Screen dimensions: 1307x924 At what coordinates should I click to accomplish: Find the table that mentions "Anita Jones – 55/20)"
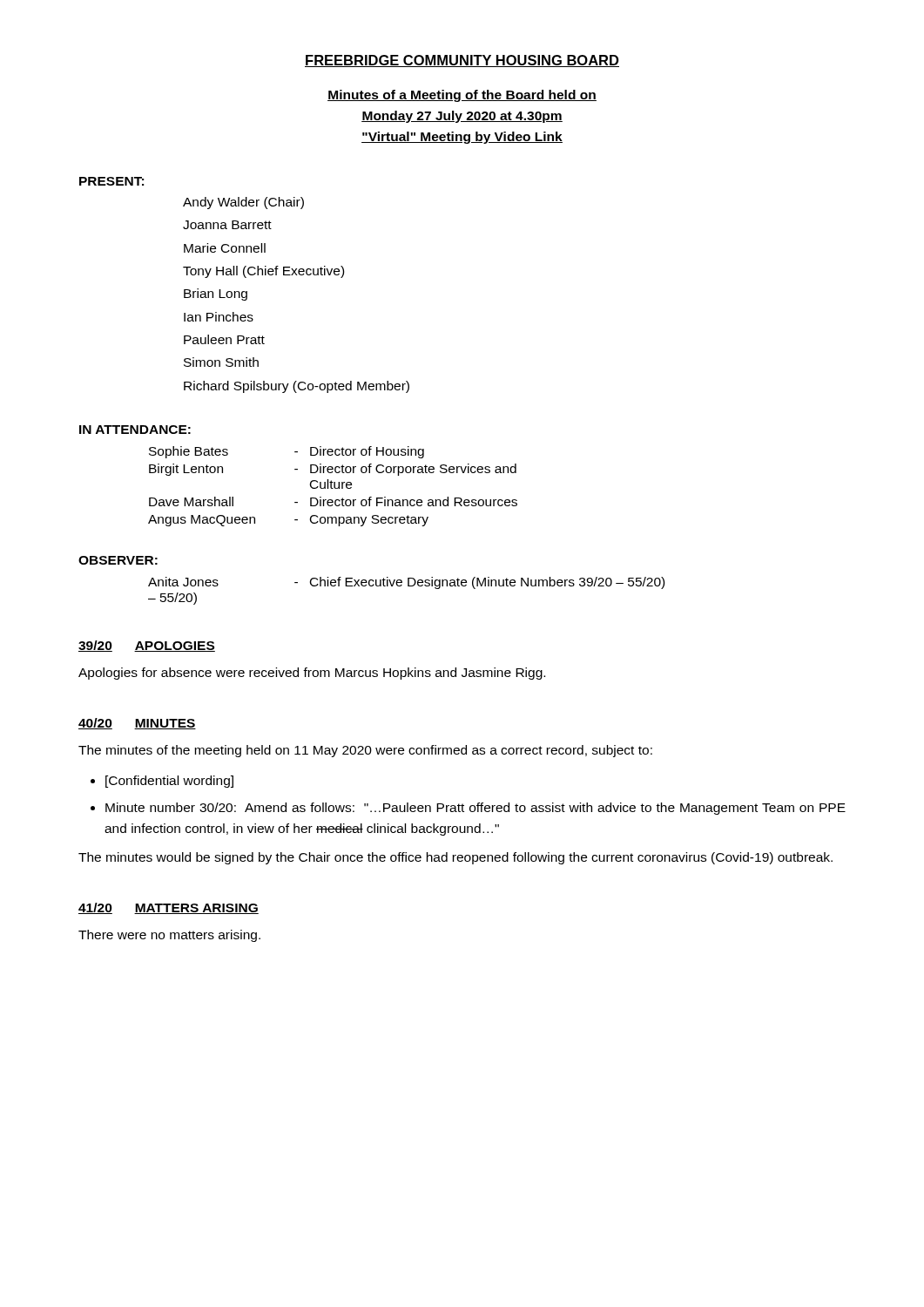497,590
